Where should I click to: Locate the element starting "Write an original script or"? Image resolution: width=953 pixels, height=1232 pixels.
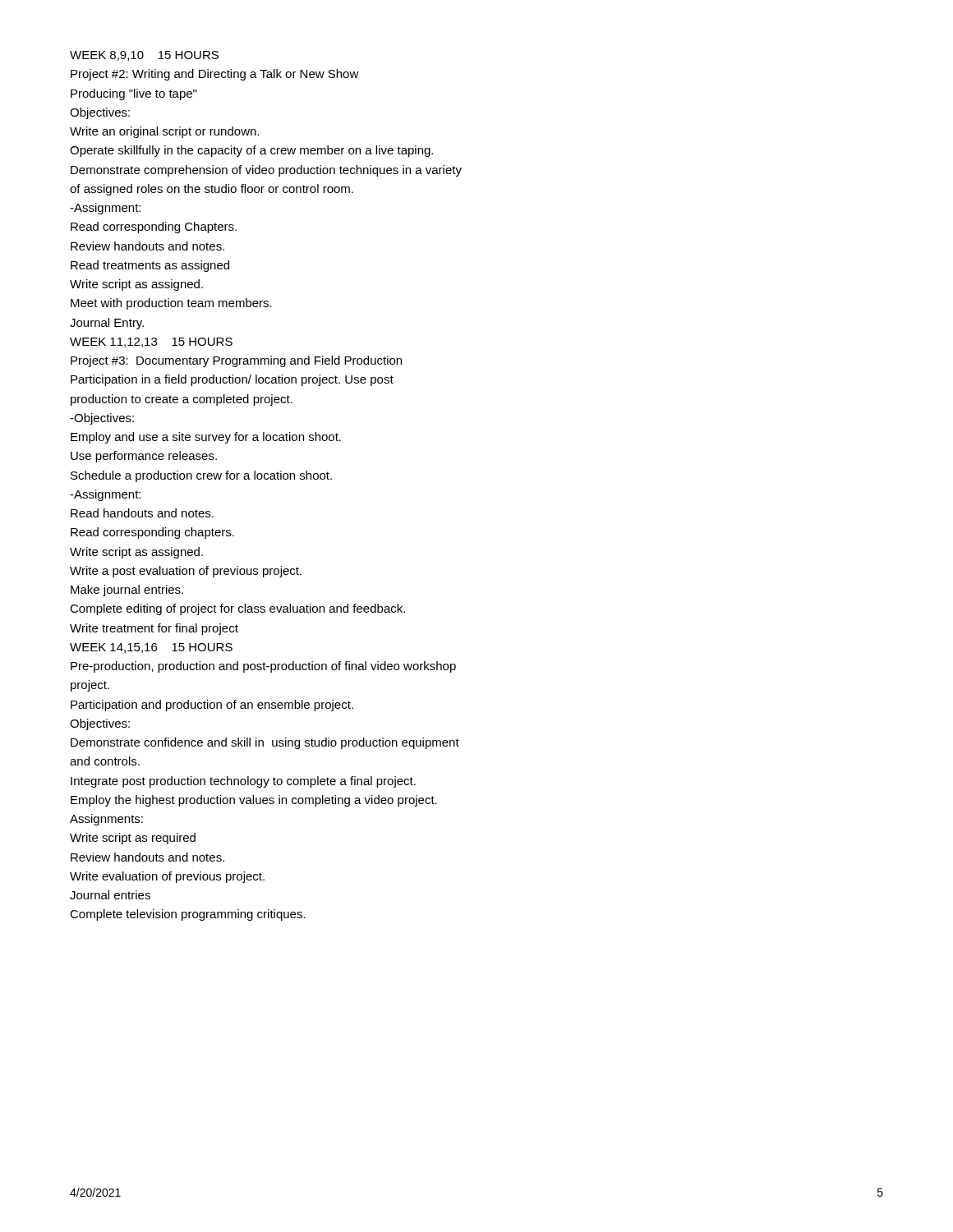[x=165, y=131]
